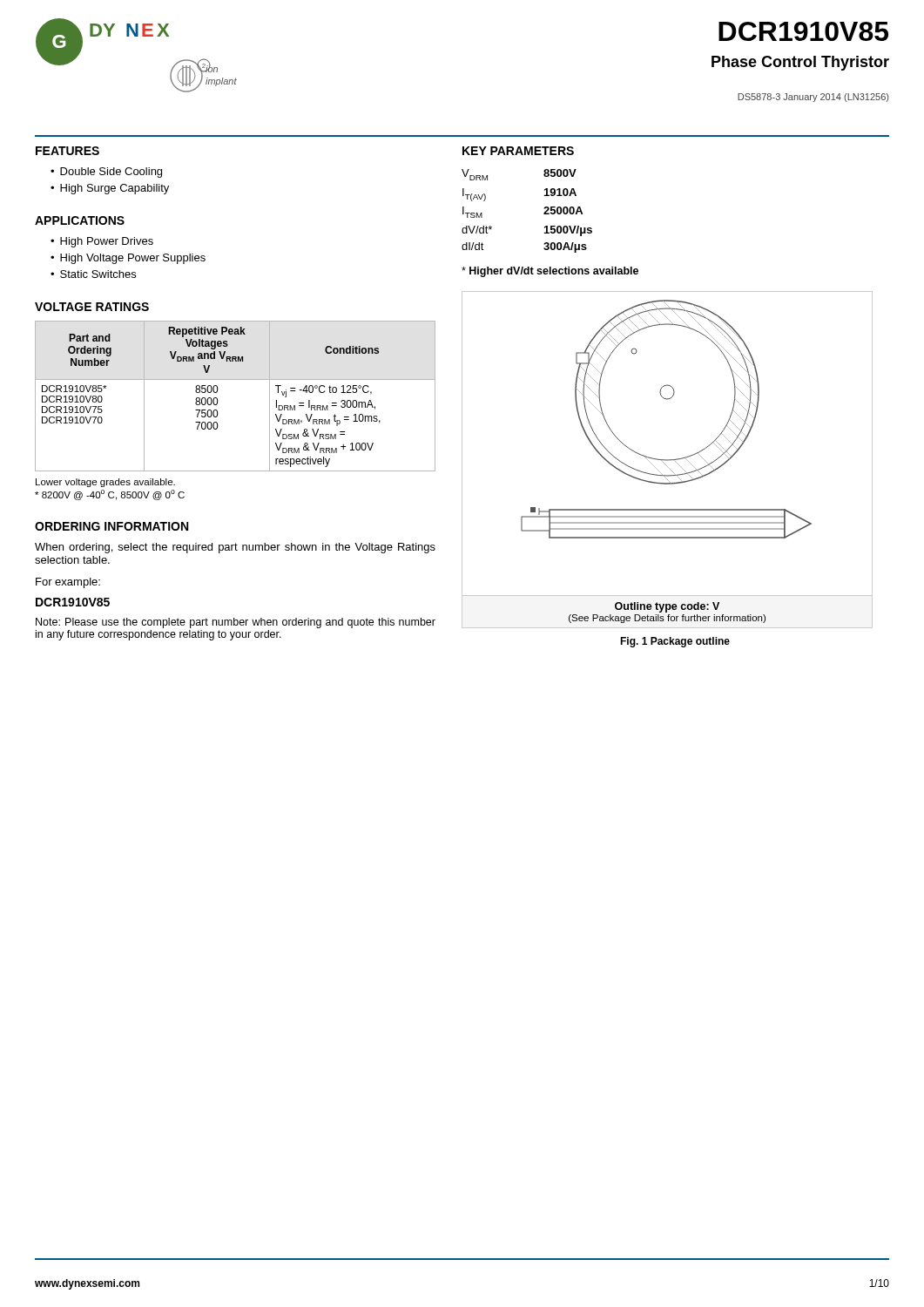Locate the text block that reads "When ordering, select the"
This screenshot has width=924, height=1307.
click(235, 553)
